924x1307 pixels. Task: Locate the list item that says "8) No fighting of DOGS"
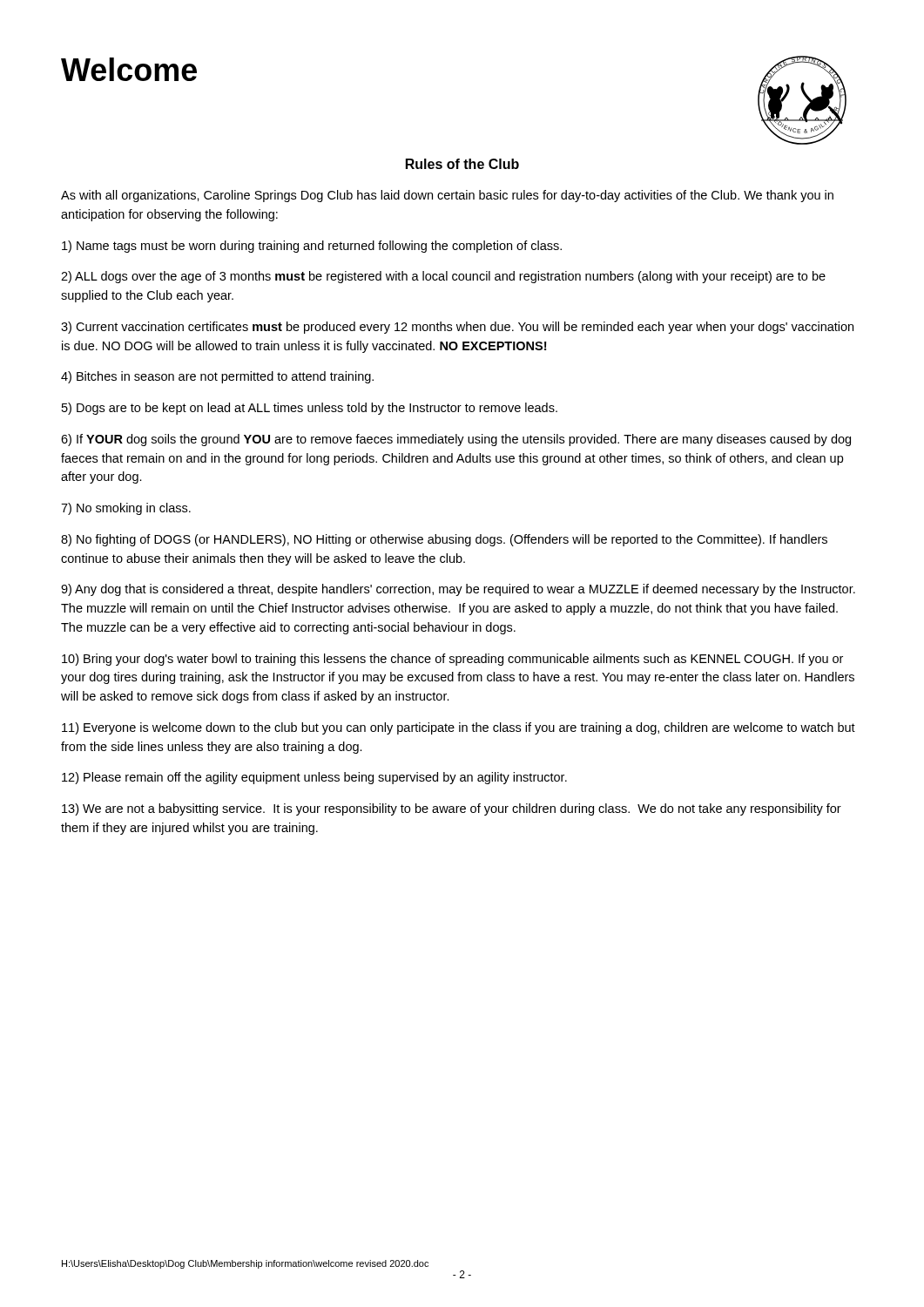tap(444, 549)
